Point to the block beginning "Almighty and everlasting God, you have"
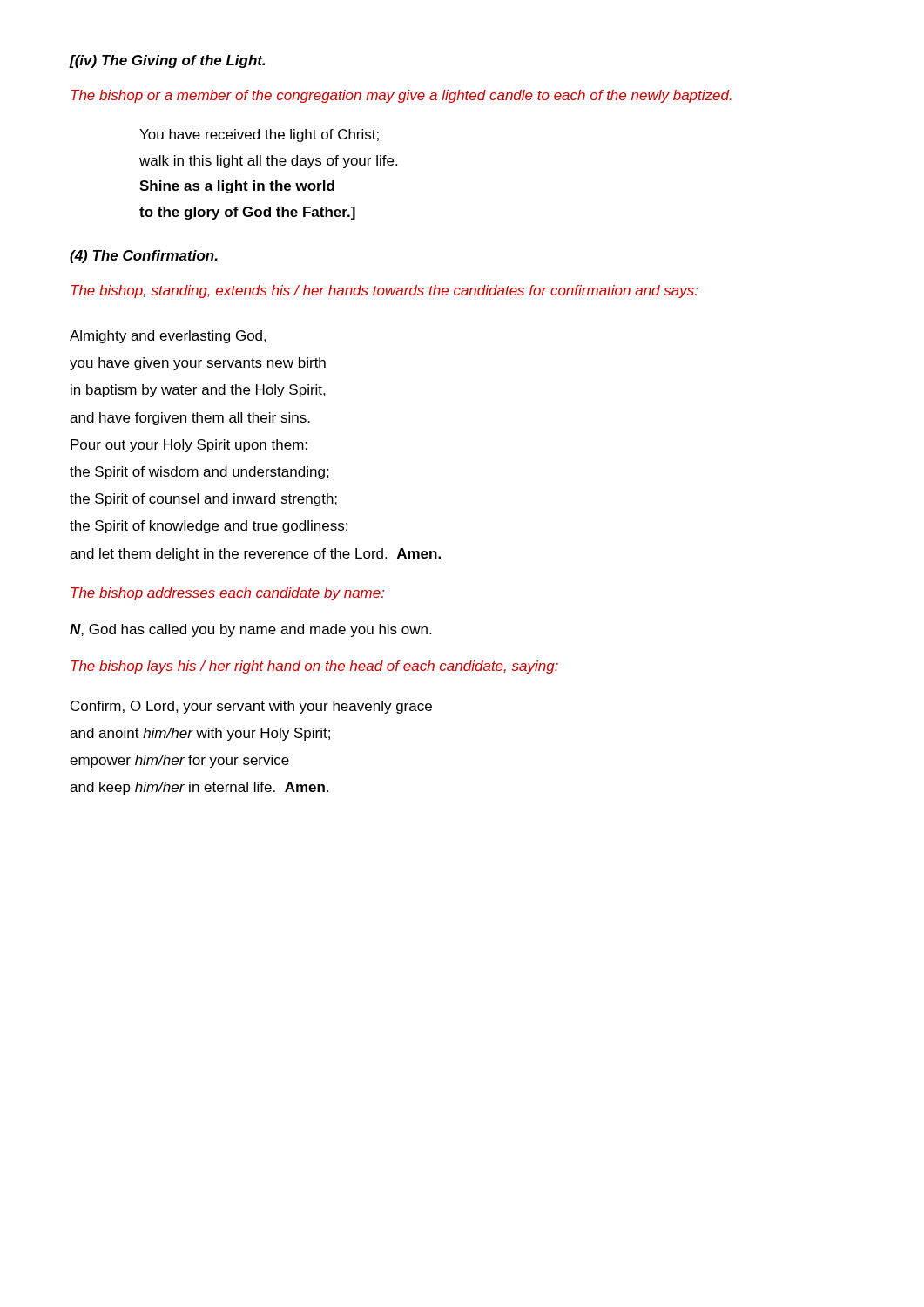 [x=168, y=337]
